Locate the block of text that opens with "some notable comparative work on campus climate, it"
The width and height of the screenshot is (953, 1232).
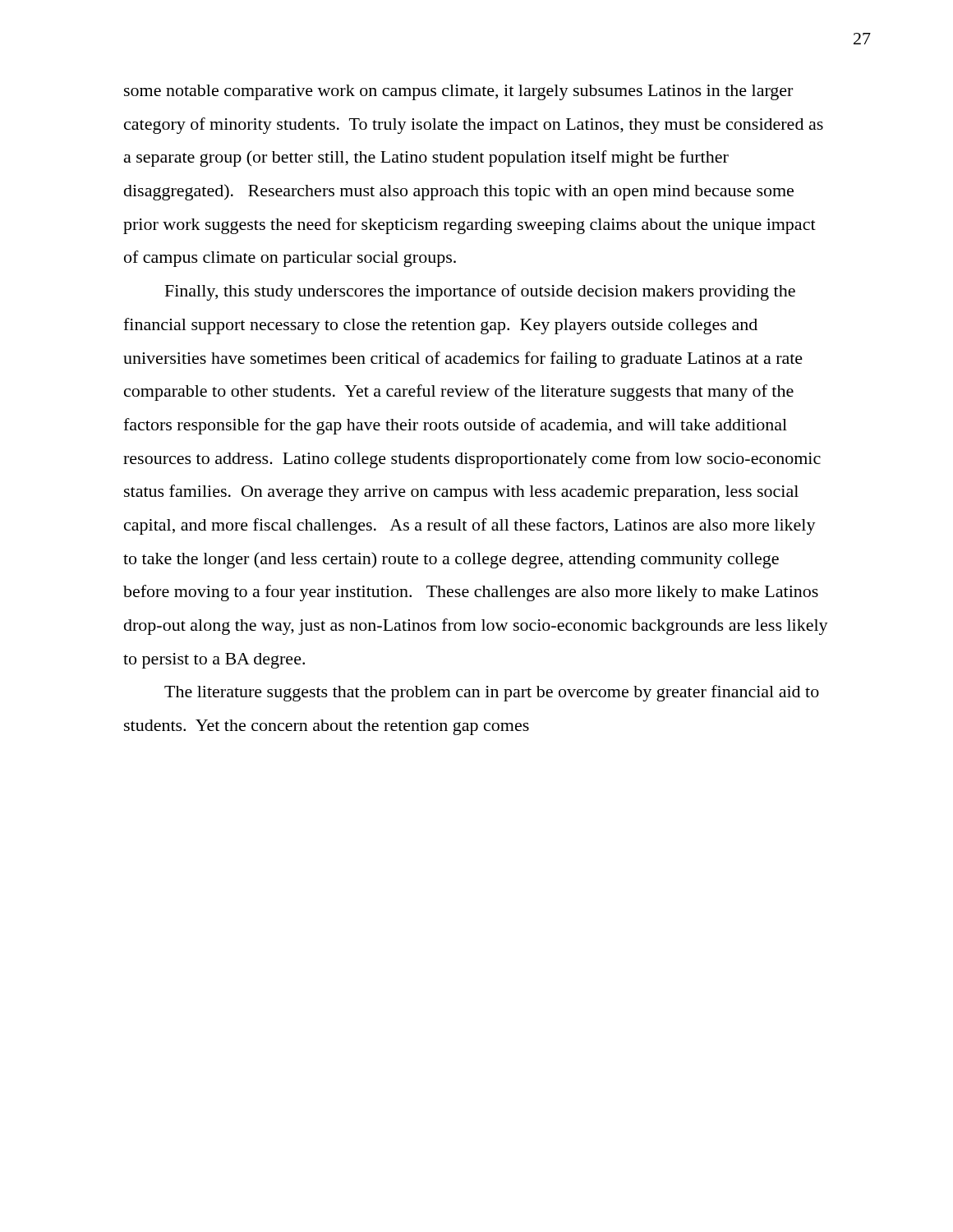click(476, 174)
